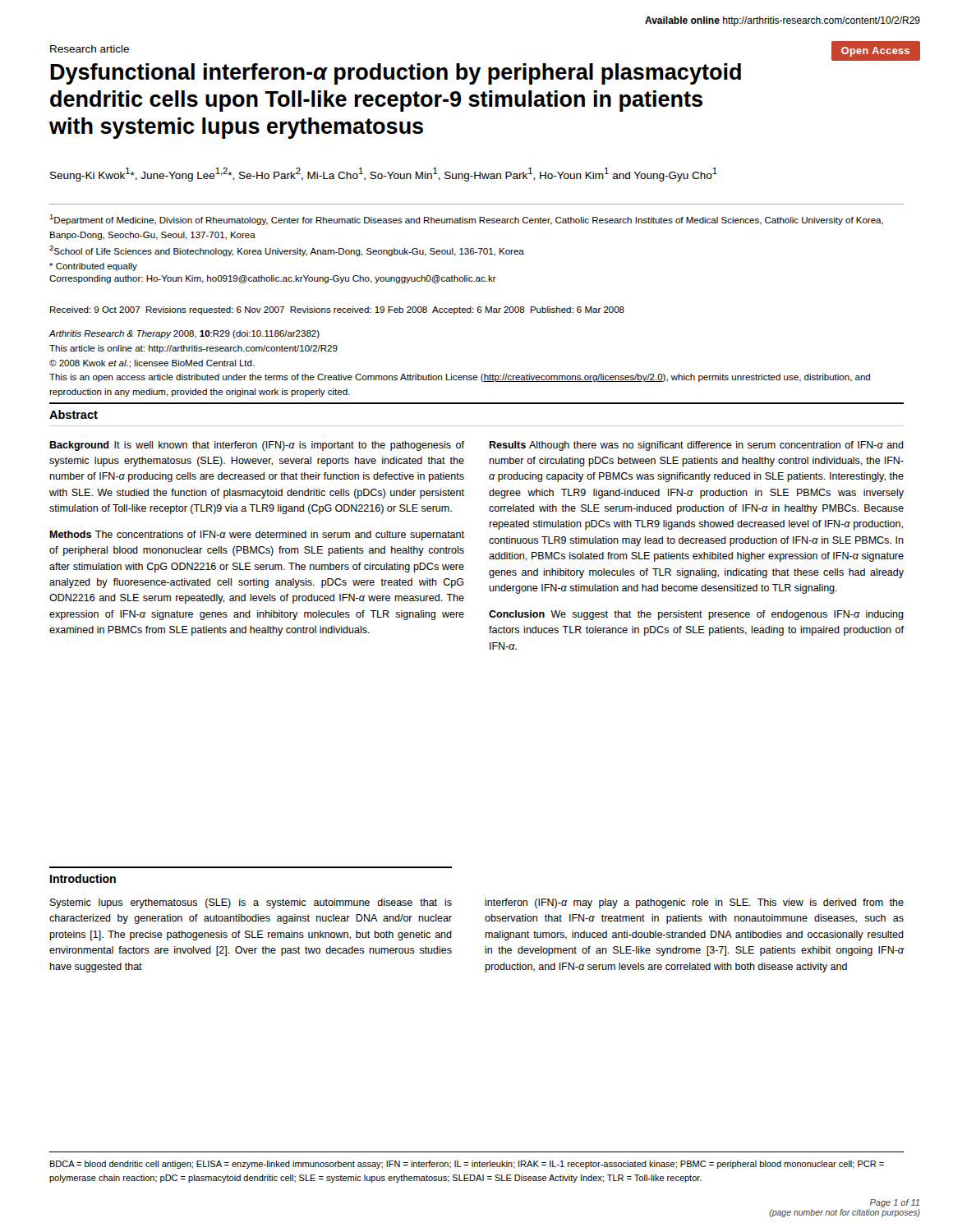
Task: Select the region starting "Arthritis Research & Therapy 2008, 10:R29 (doi:10.1186/ar2382)"
Action: pyautogui.click(x=184, y=334)
